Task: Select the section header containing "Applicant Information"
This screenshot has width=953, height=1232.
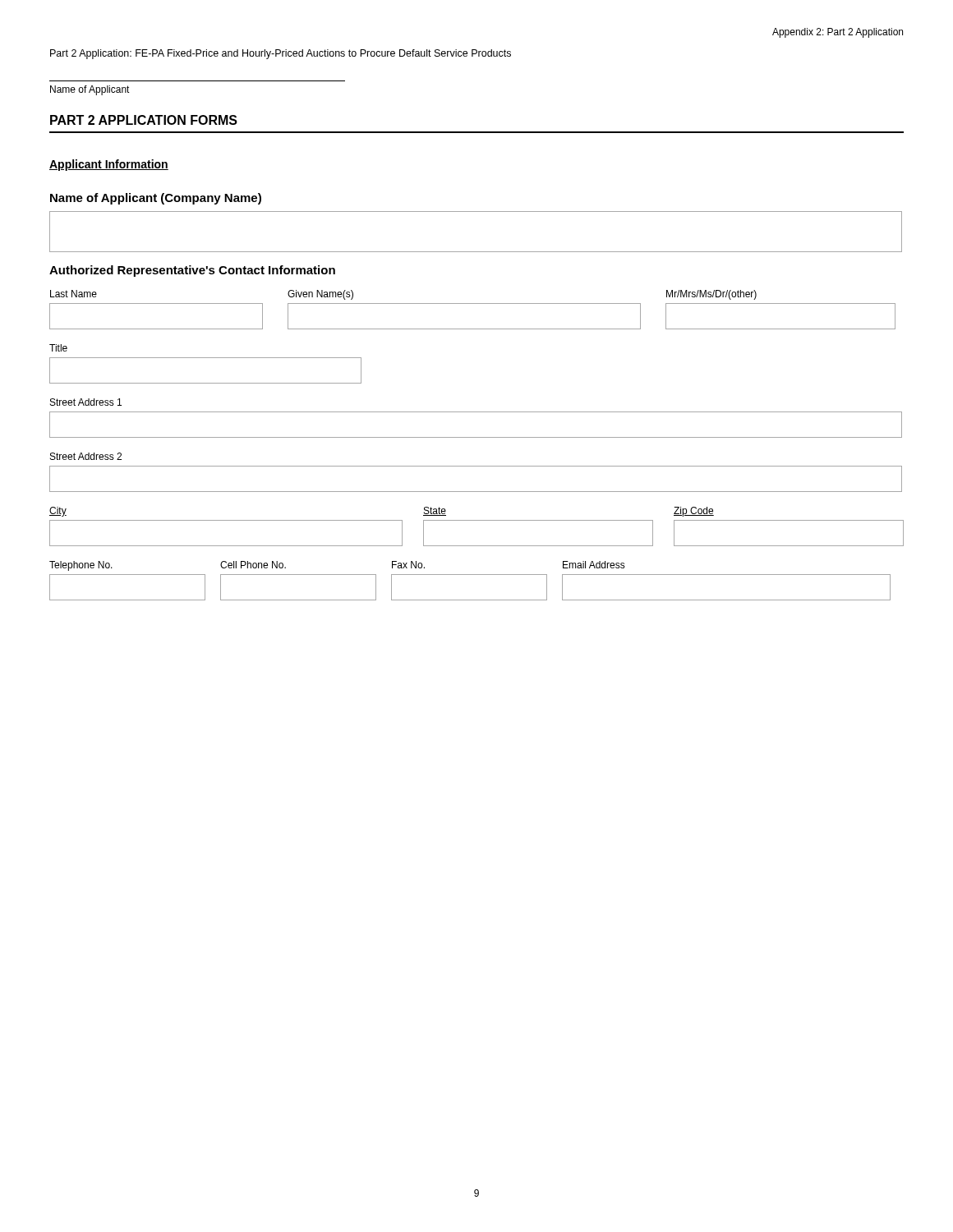Action: [109, 164]
